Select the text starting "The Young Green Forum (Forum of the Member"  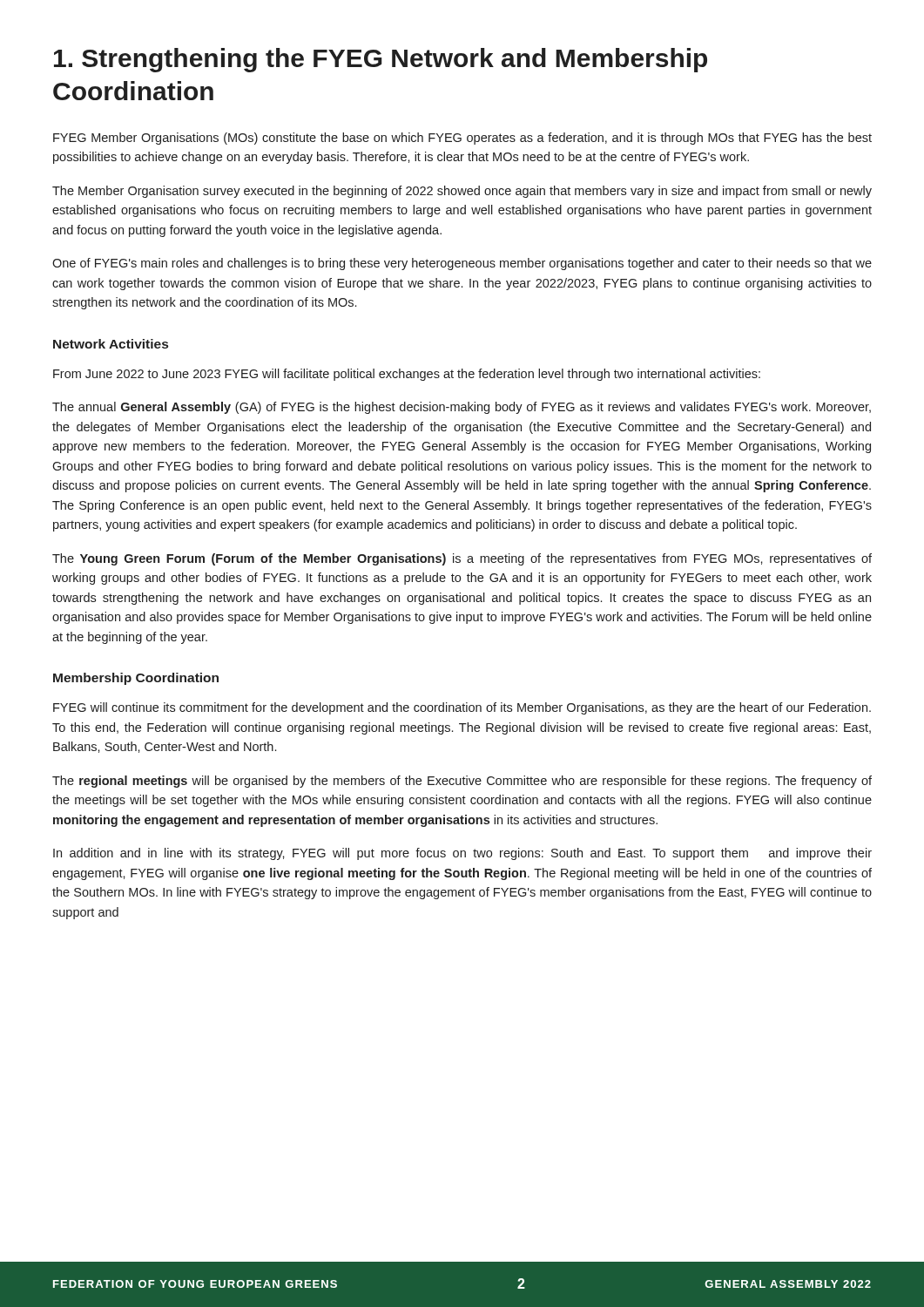click(x=462, y=597)
